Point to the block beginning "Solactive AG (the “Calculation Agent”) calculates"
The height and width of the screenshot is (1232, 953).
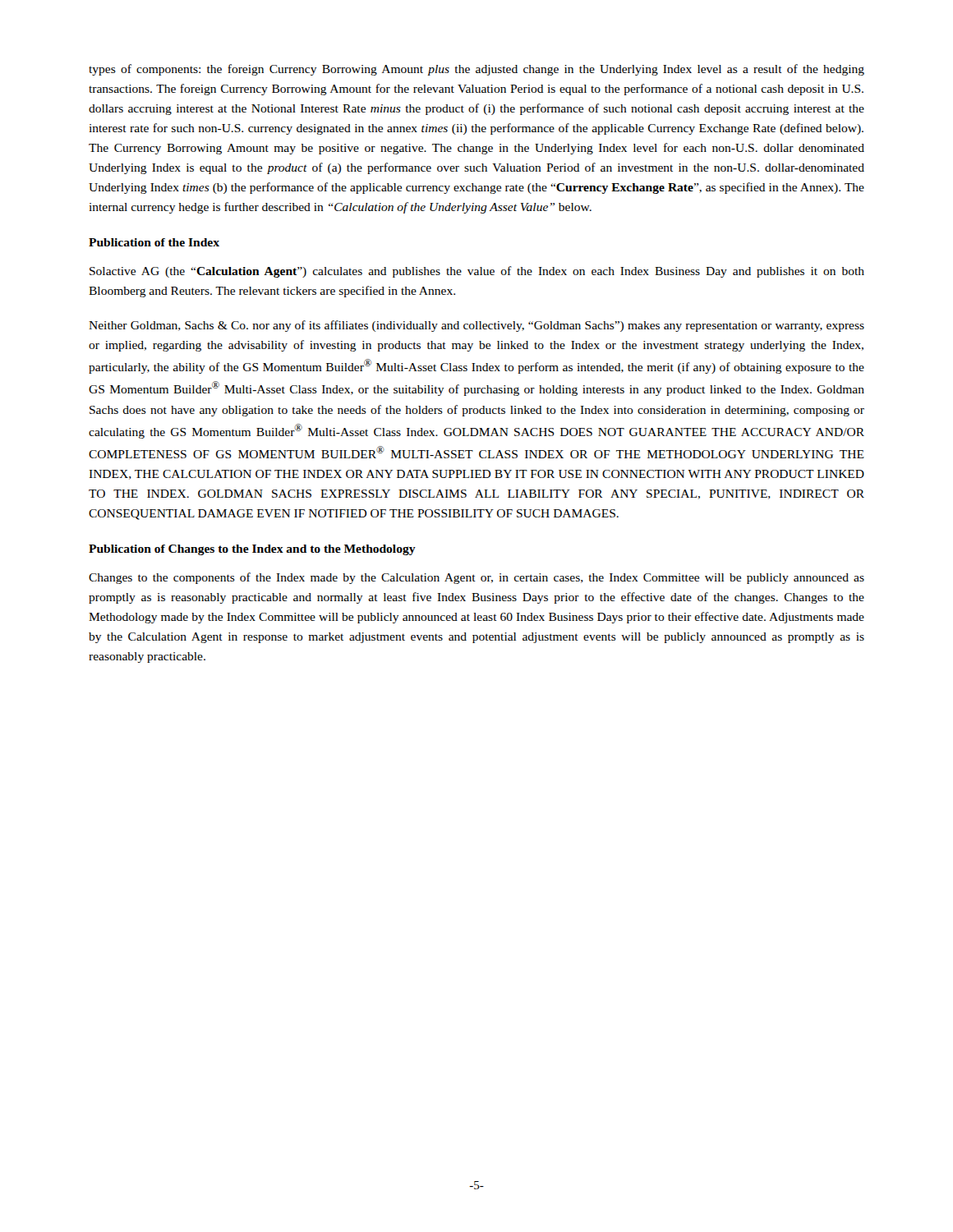point(476,281)
